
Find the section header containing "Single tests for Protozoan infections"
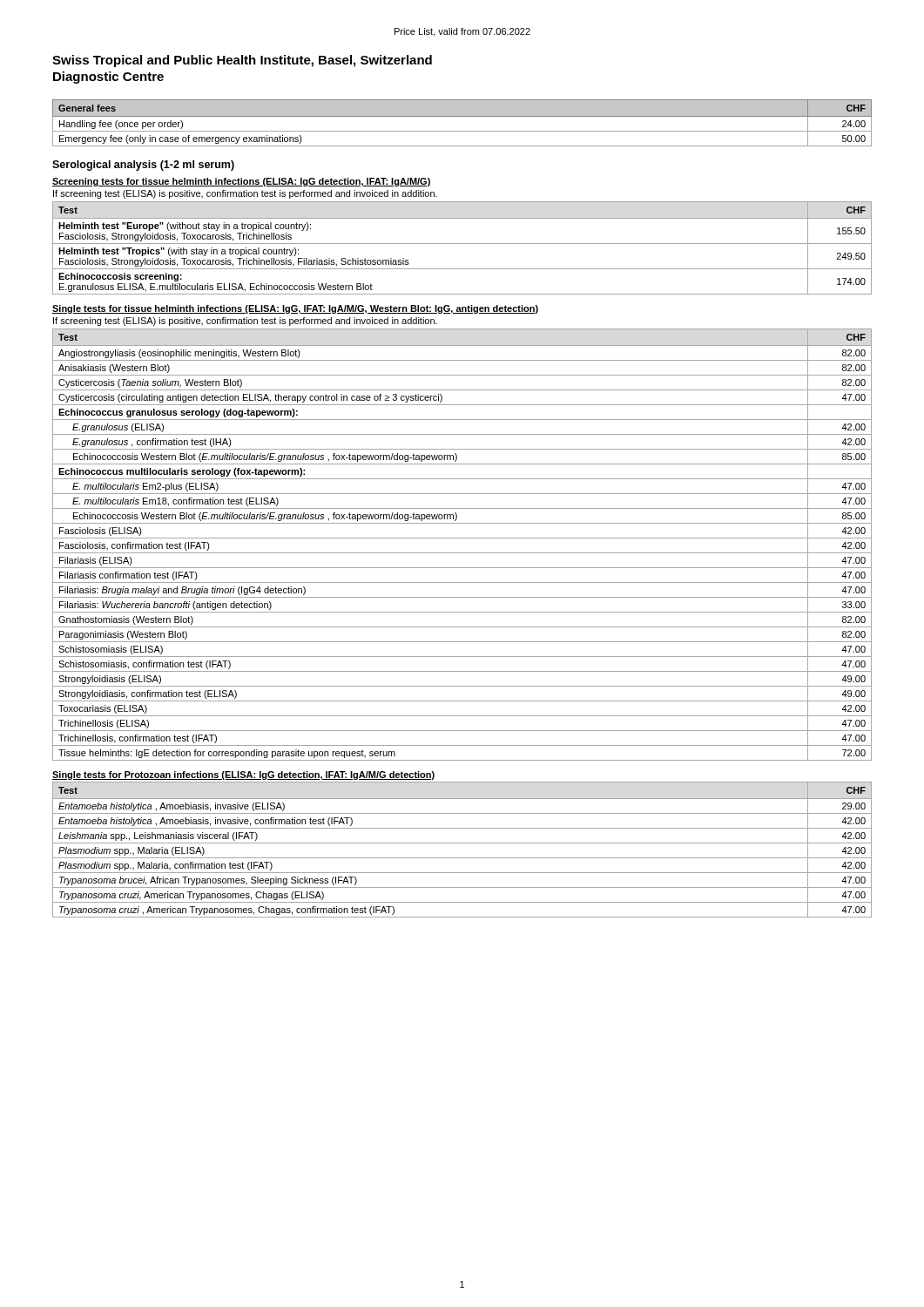(x=244, y=775)
